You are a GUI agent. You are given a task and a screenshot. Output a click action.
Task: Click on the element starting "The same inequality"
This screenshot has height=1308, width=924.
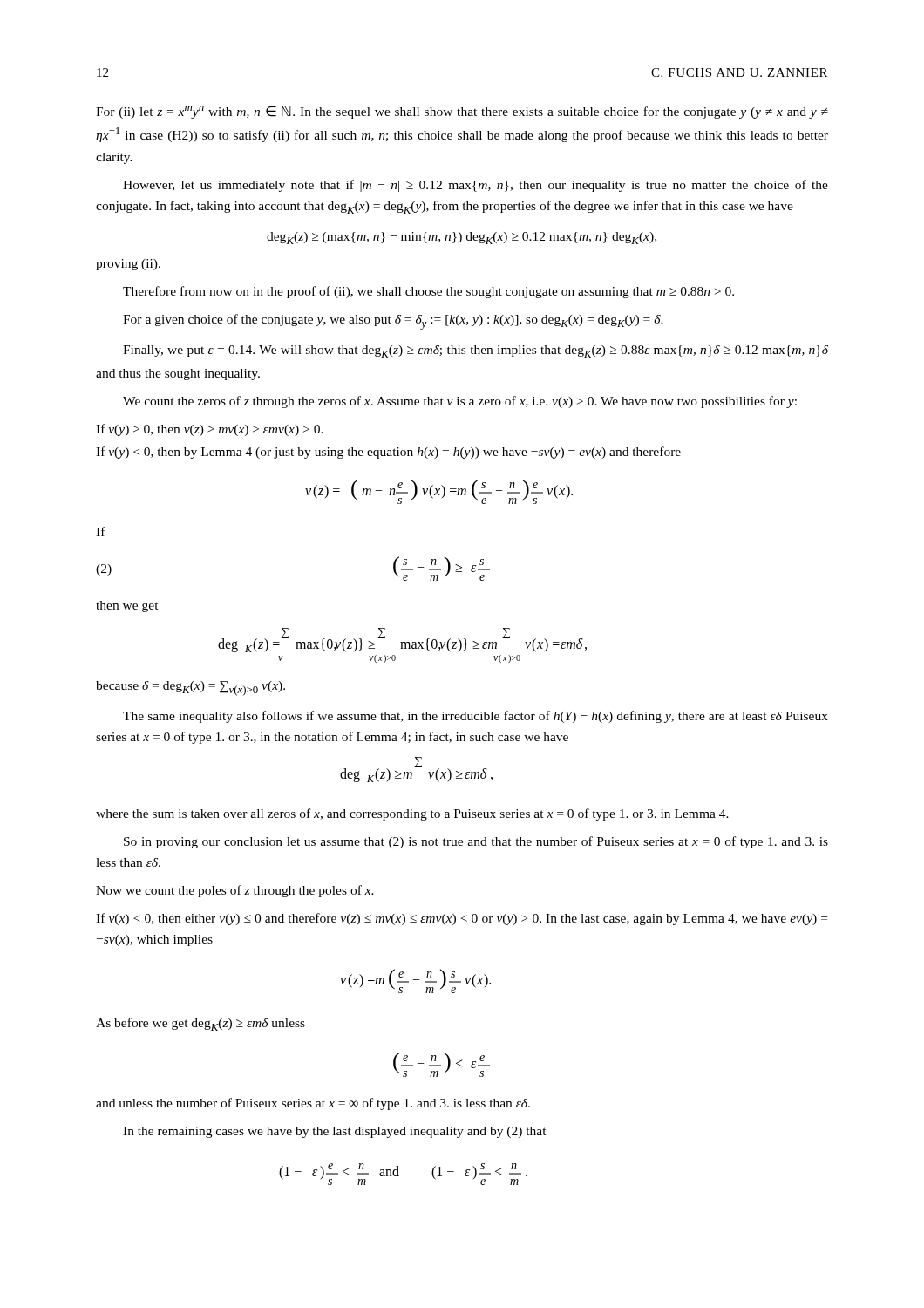click(x=462, y=727)
